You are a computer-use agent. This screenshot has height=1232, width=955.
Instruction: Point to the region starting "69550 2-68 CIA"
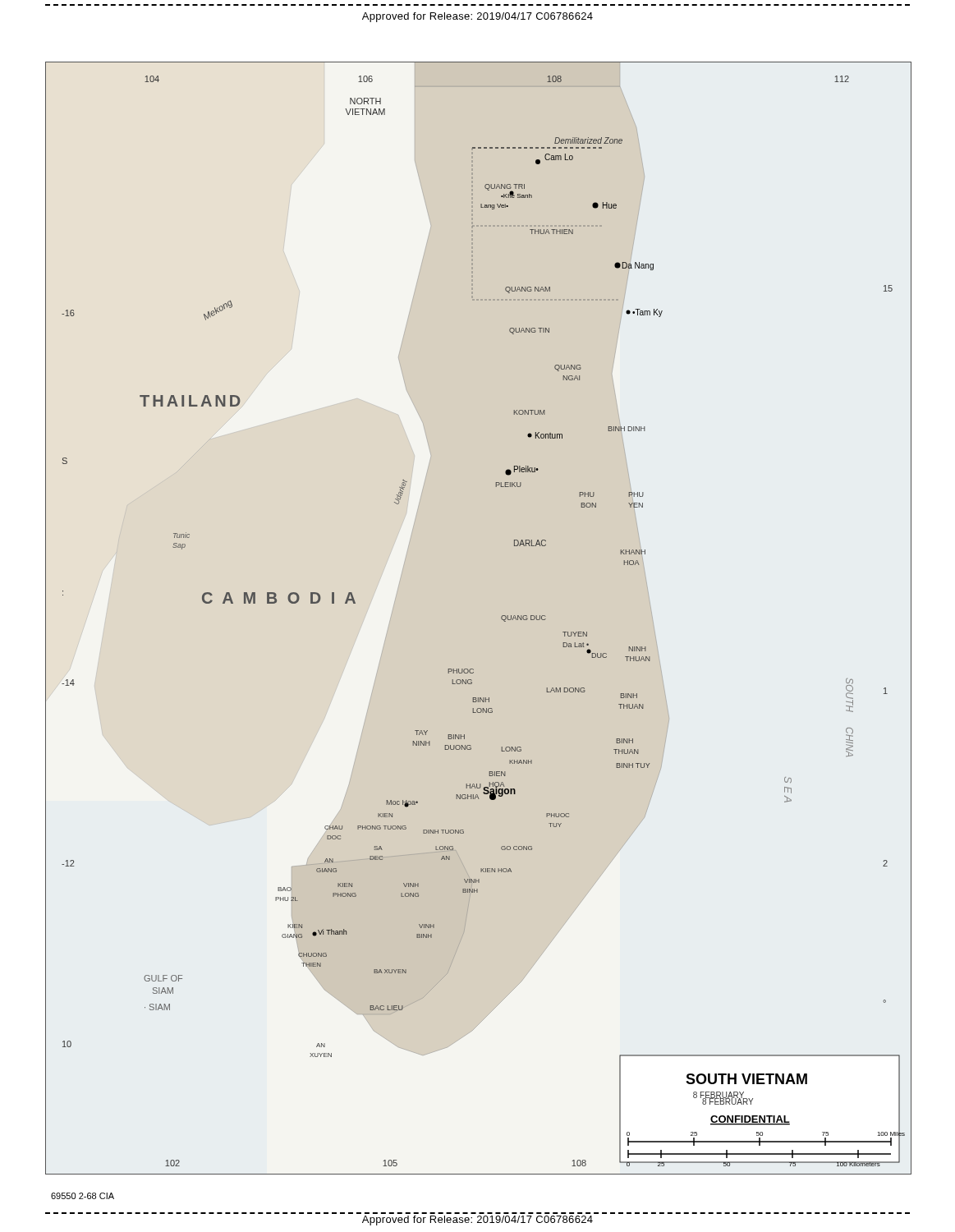(x=83, y=1196)
